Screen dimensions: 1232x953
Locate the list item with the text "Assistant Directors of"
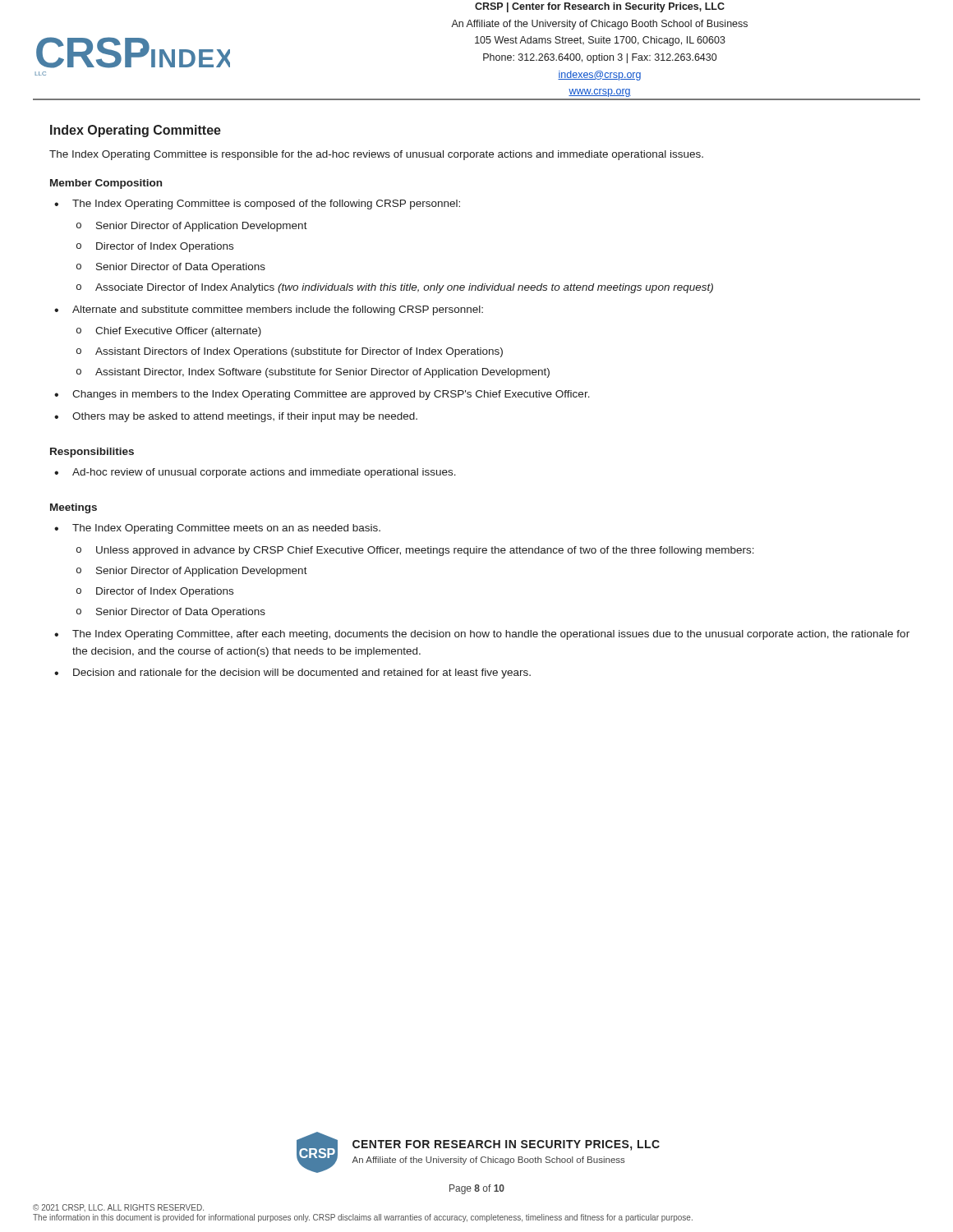pyautogui.click(x=299, y=351)
